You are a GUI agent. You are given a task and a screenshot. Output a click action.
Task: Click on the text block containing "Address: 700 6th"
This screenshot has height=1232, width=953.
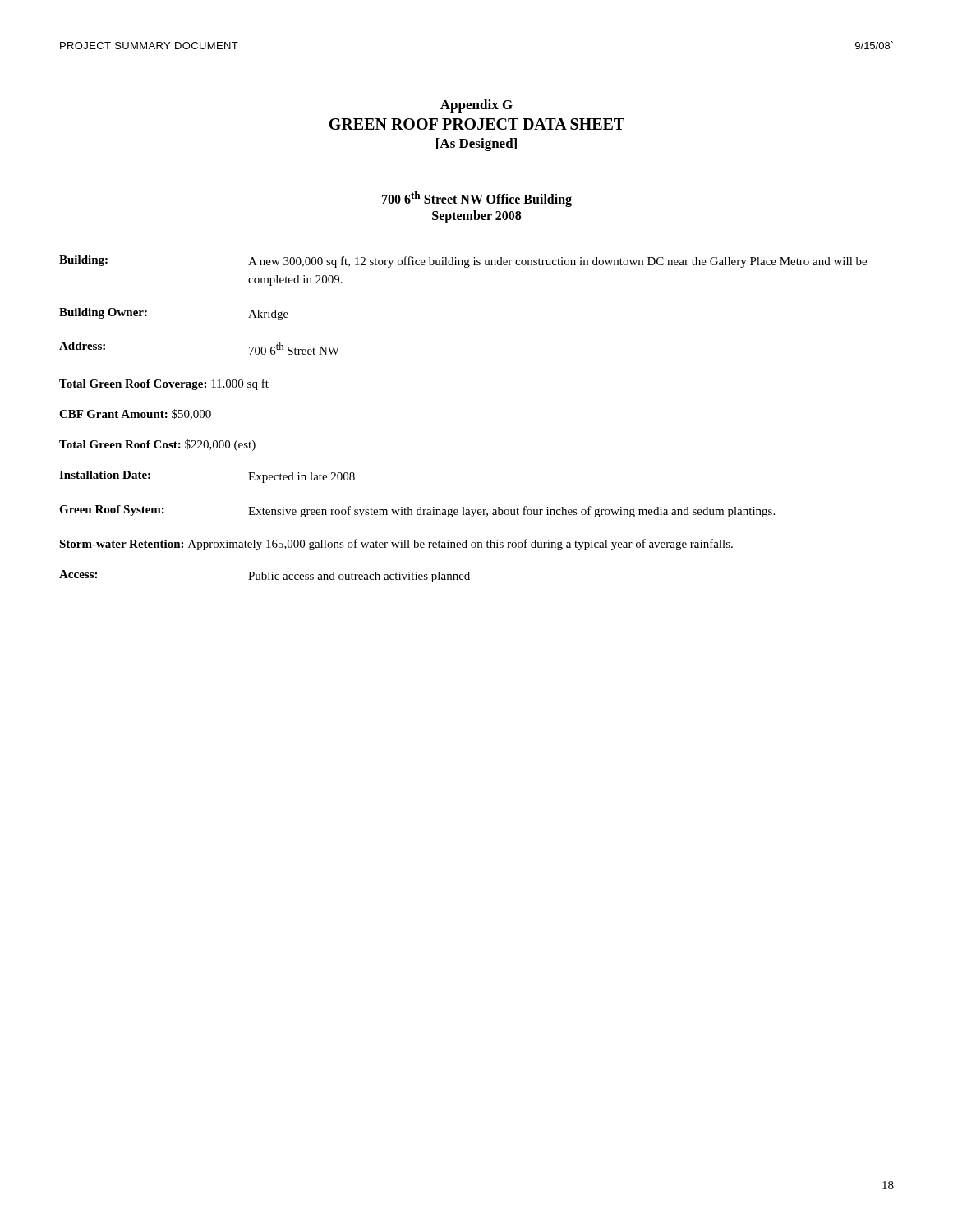point(87,348)
